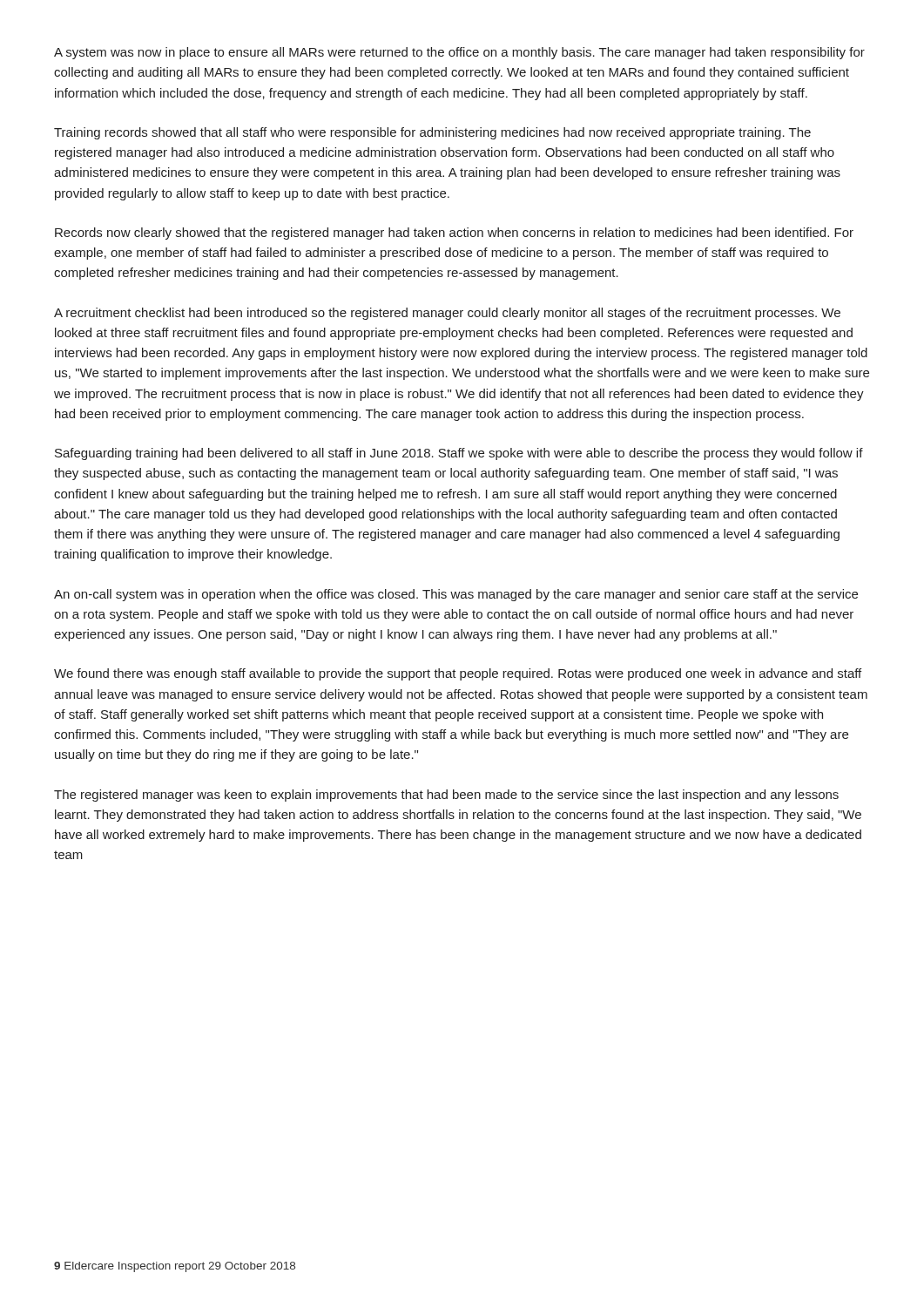Where is the passage that starts "We found there was enough"?
Screen dimensions: 1307x924
(461, 714)
